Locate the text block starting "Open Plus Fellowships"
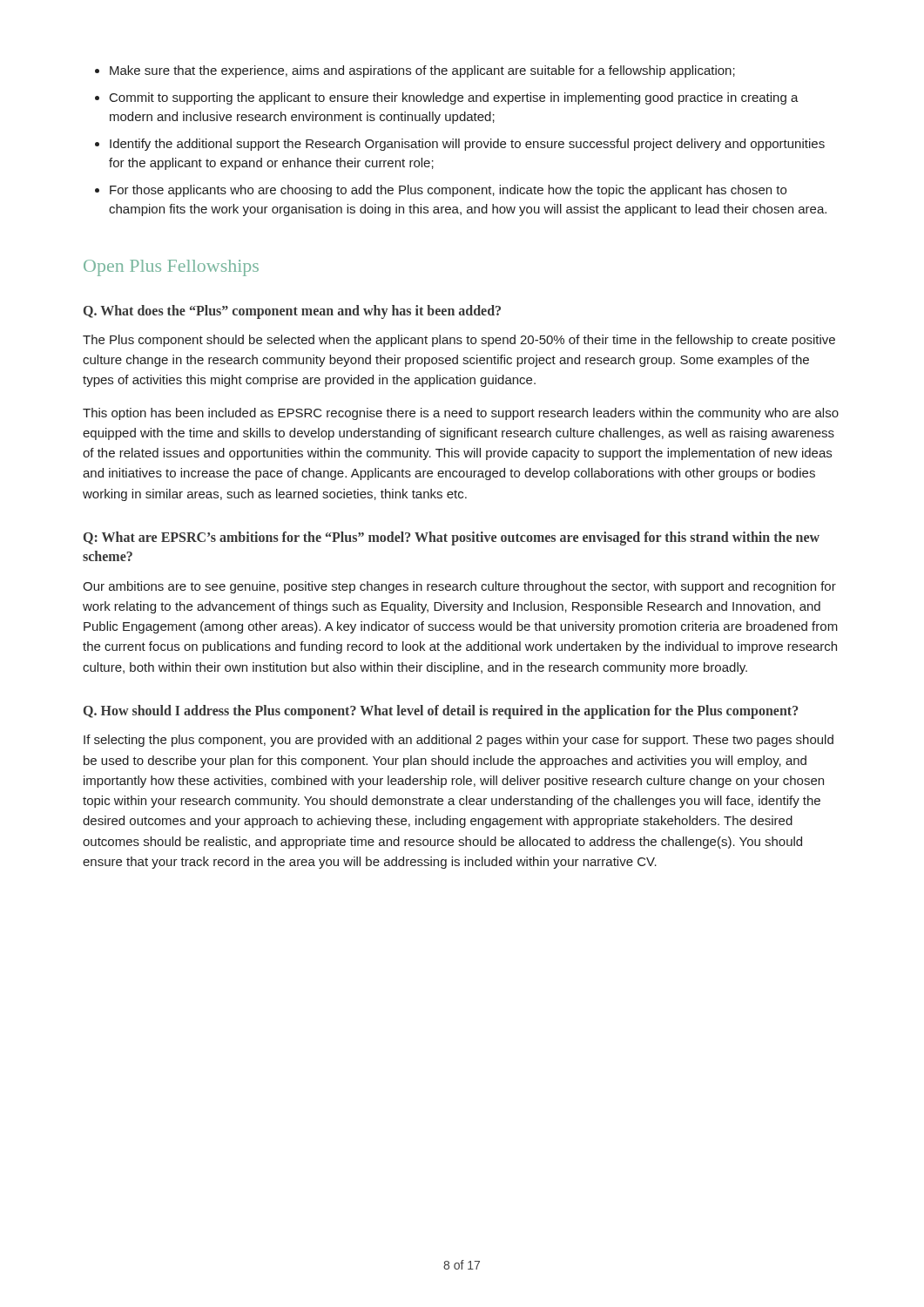This screenshot has width=924, height=1307. [x=171, y=265]
